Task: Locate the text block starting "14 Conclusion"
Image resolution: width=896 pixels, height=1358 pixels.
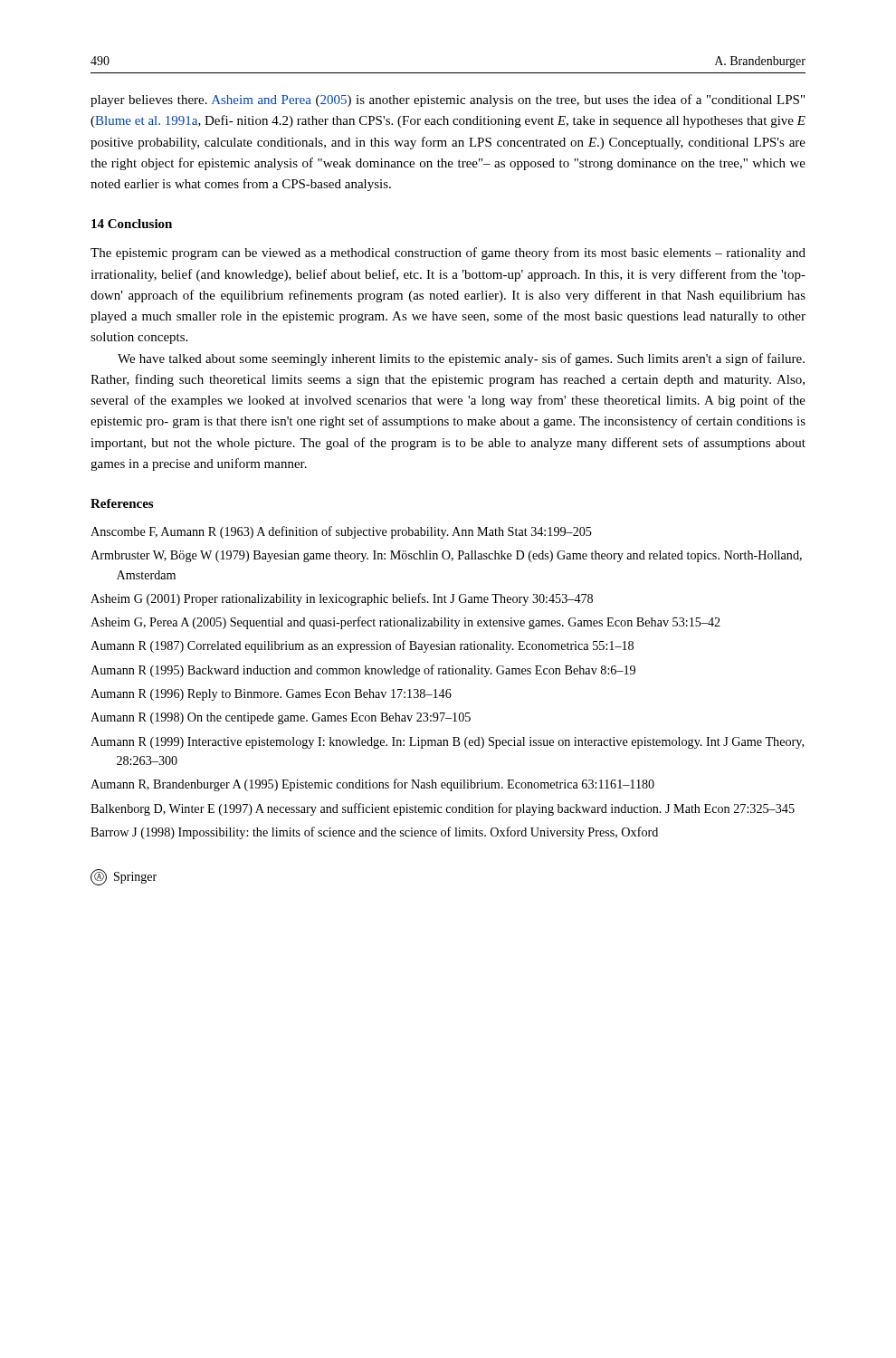Action: tap(131, 224)
